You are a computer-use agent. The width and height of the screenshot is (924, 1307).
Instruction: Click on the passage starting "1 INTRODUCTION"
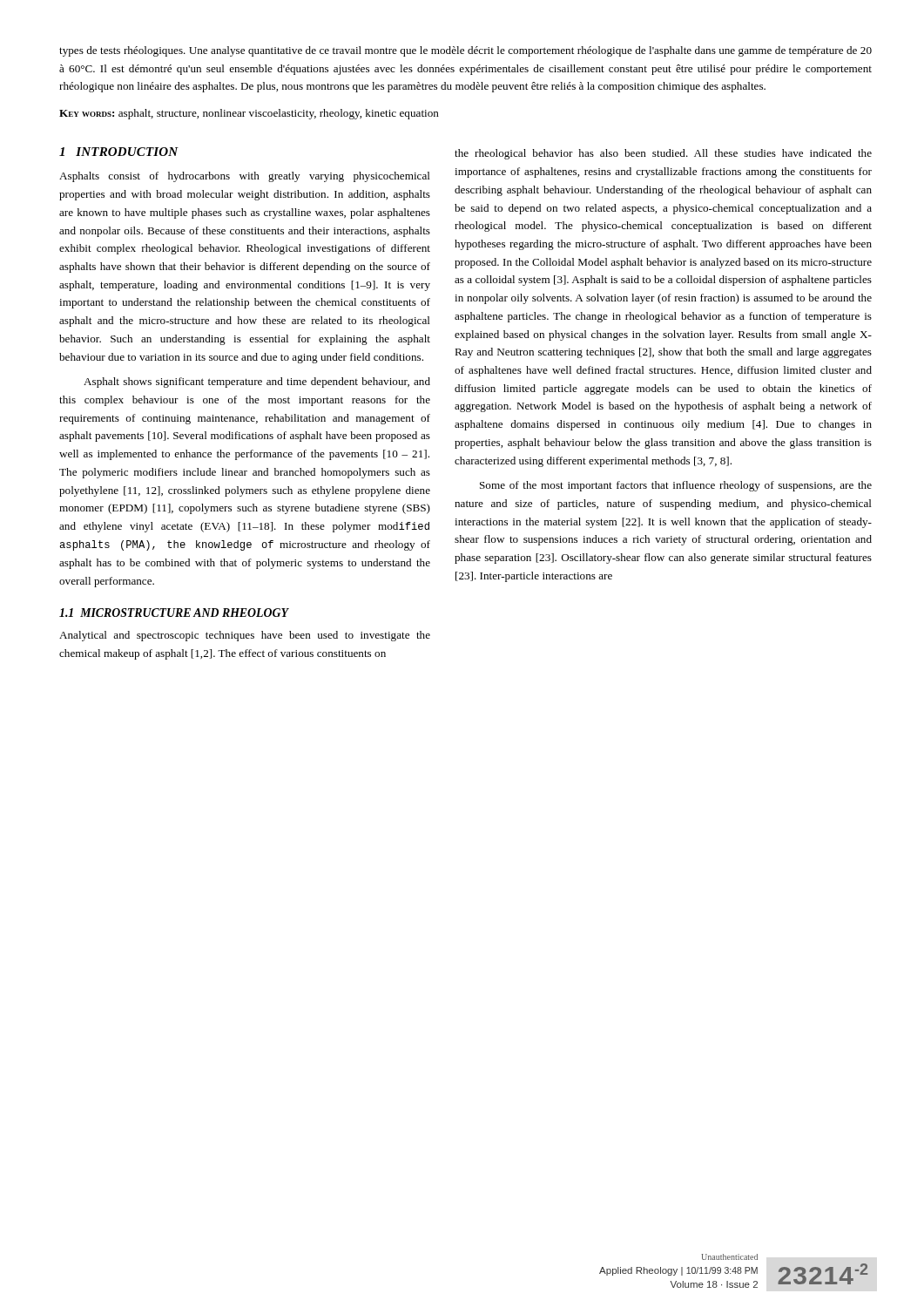(119, 152)
